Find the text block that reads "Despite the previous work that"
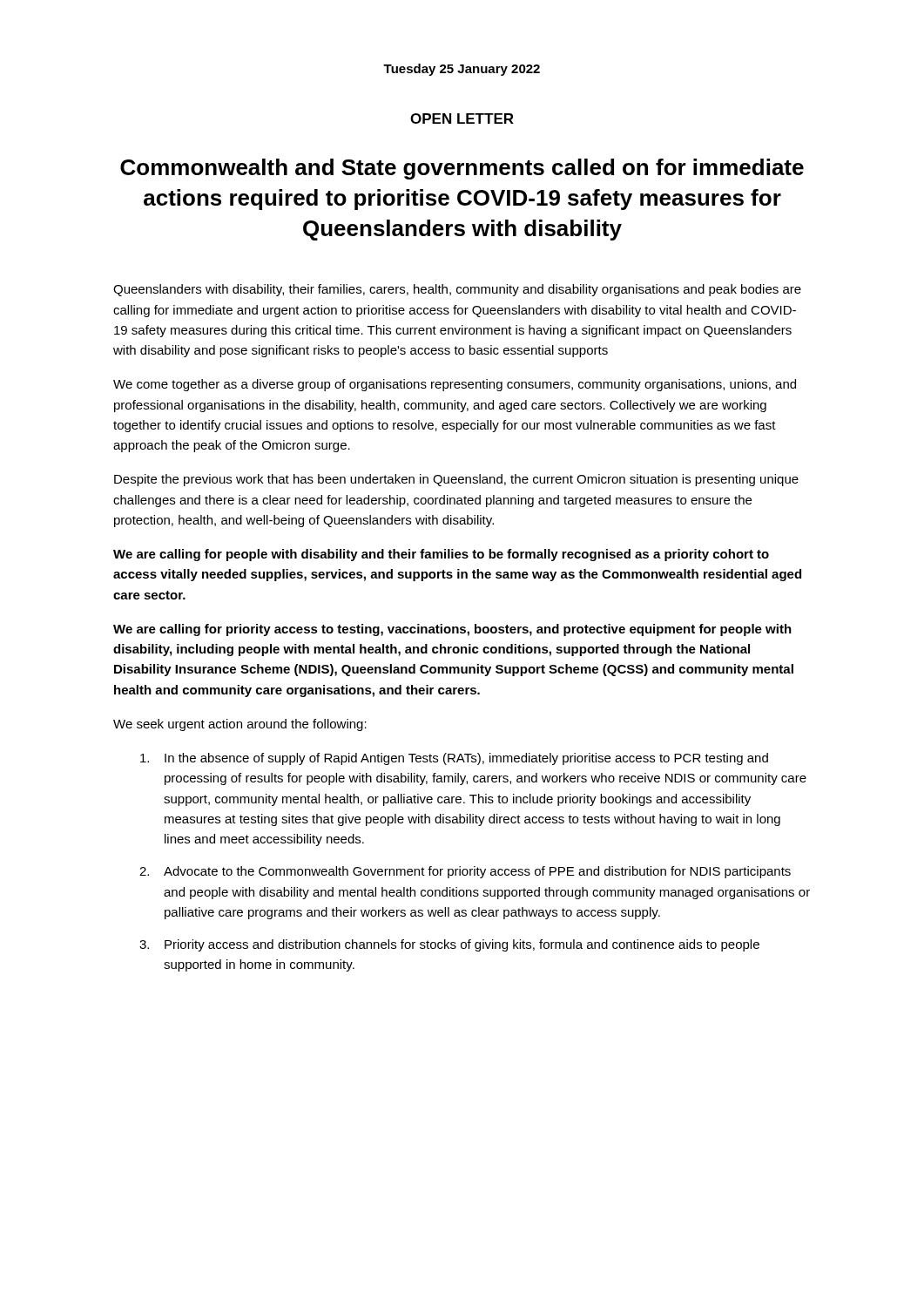924x1307 pixels. (456, 499)
